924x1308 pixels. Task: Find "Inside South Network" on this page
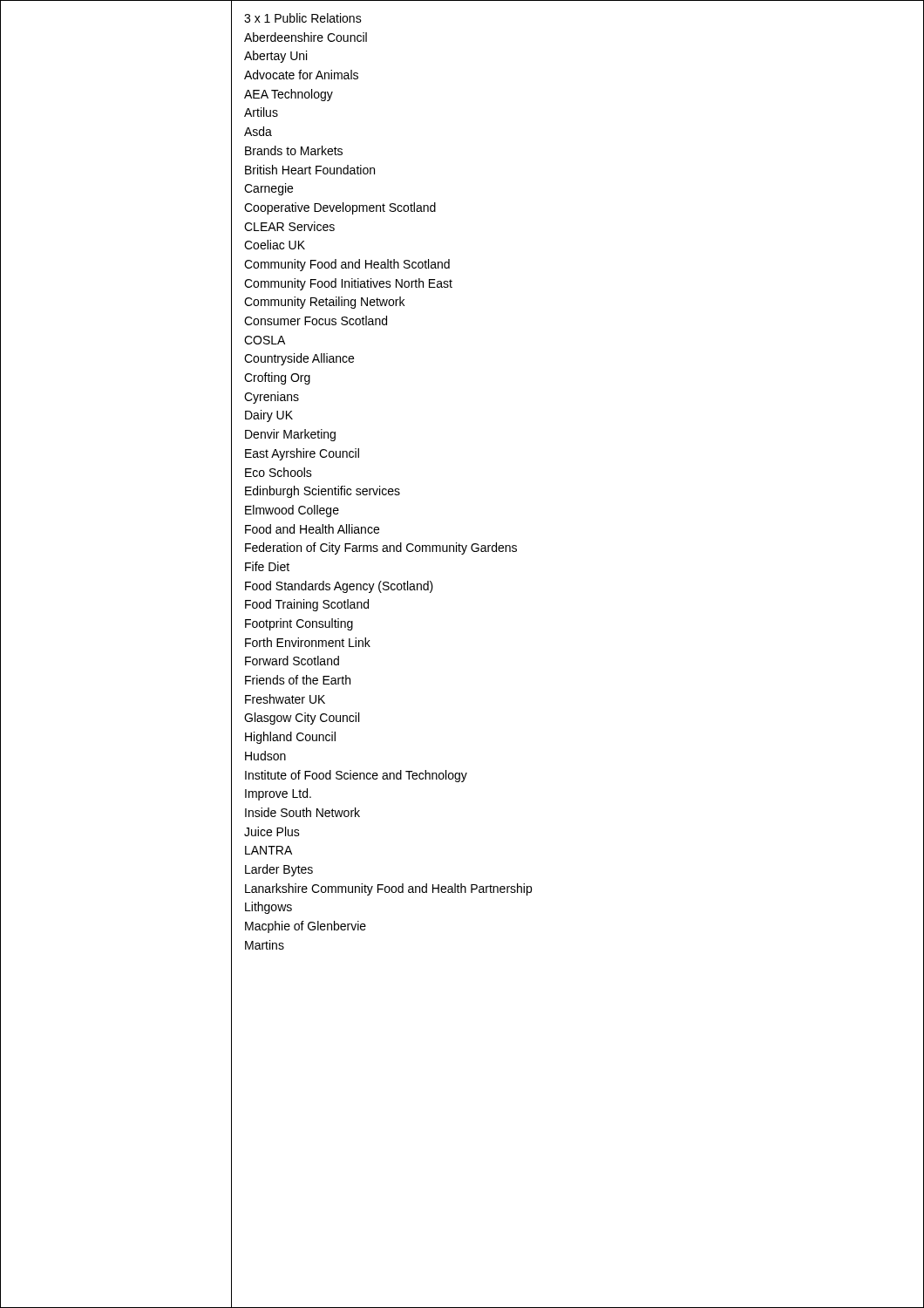pyautogui.click(x=302, y=812)
